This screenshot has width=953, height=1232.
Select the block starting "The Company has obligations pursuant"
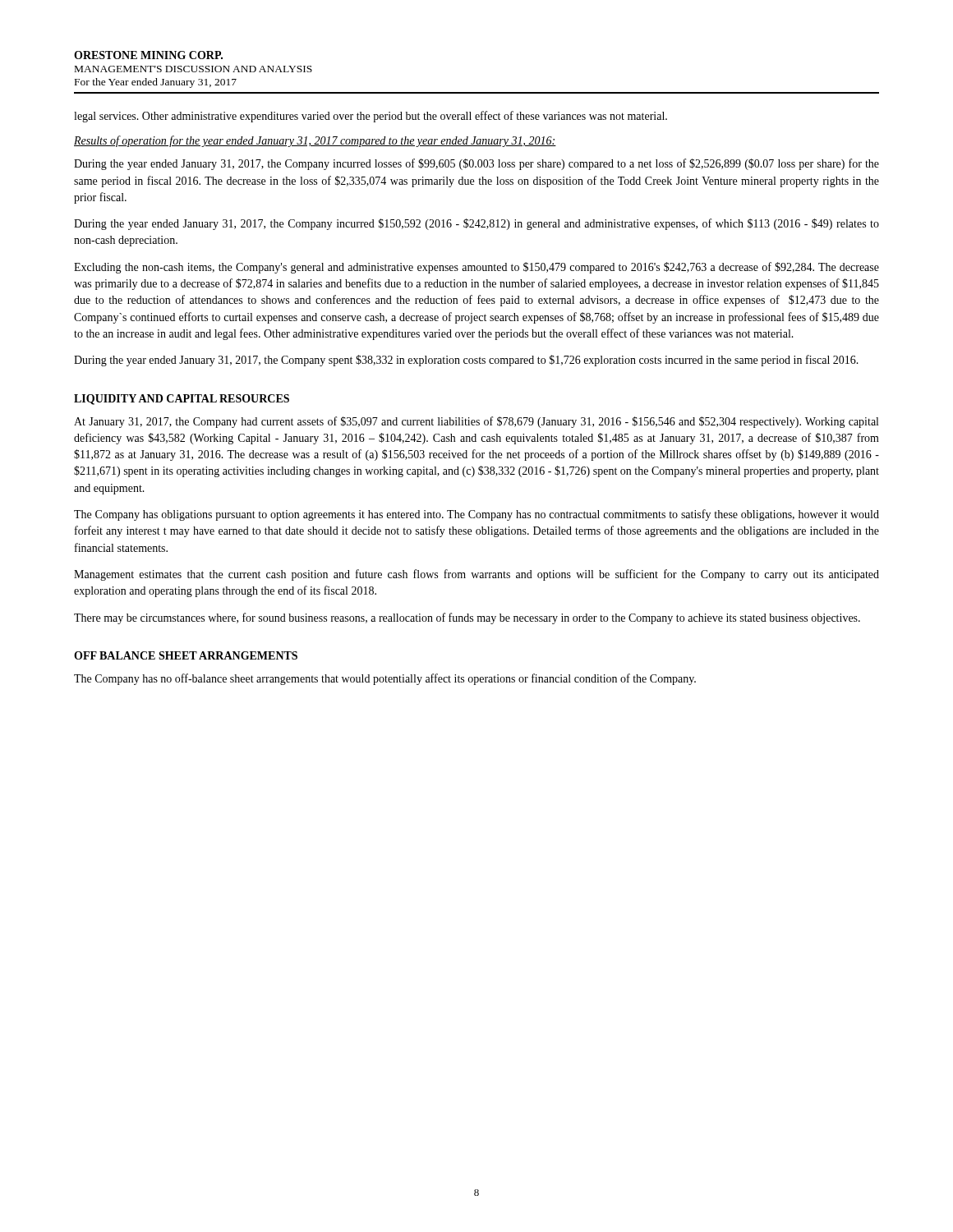click(476, 532)
